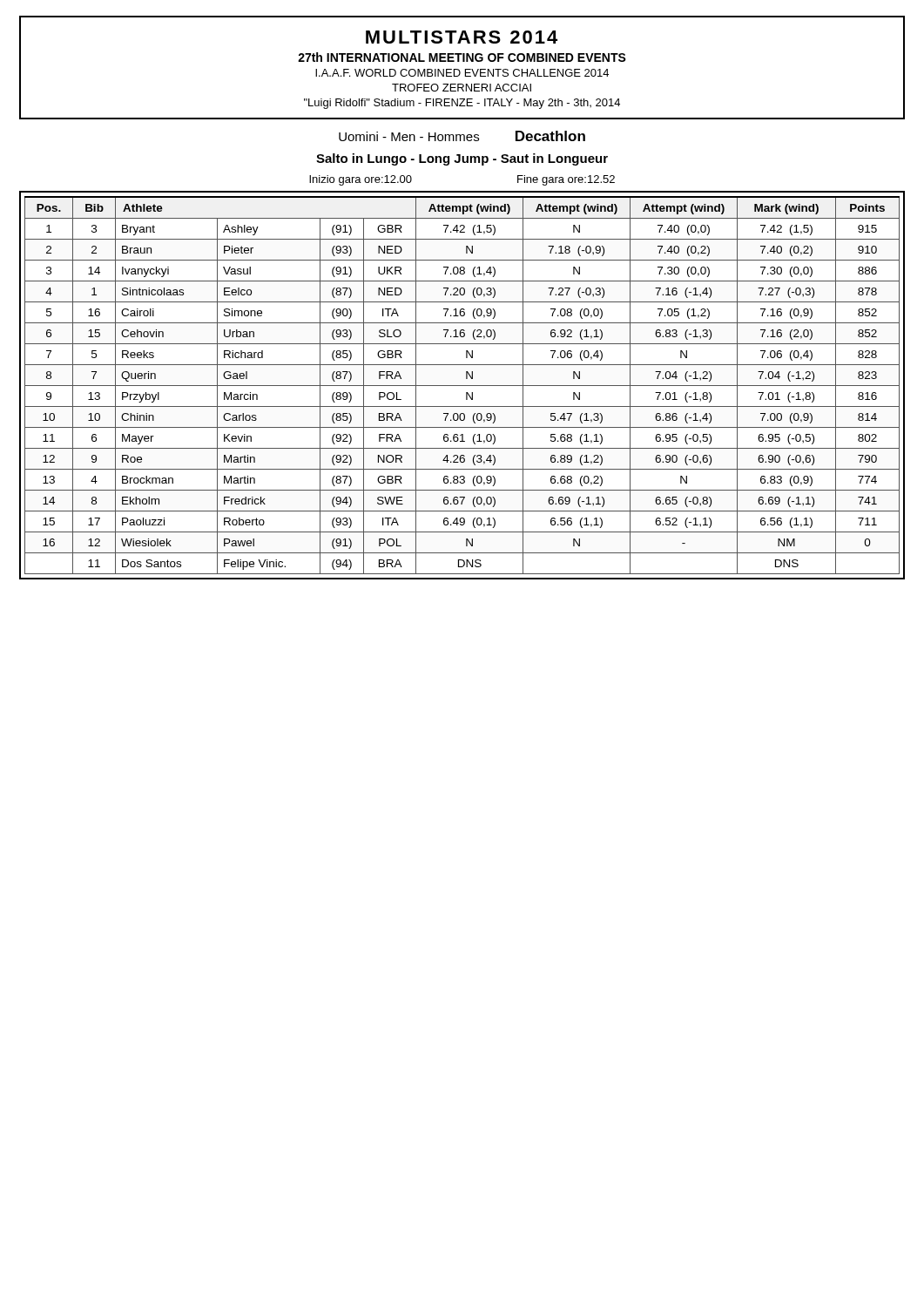Find the block on this page that starts "Inizio gara ore:12.00 Fine gara"

[x=462, y=179]
